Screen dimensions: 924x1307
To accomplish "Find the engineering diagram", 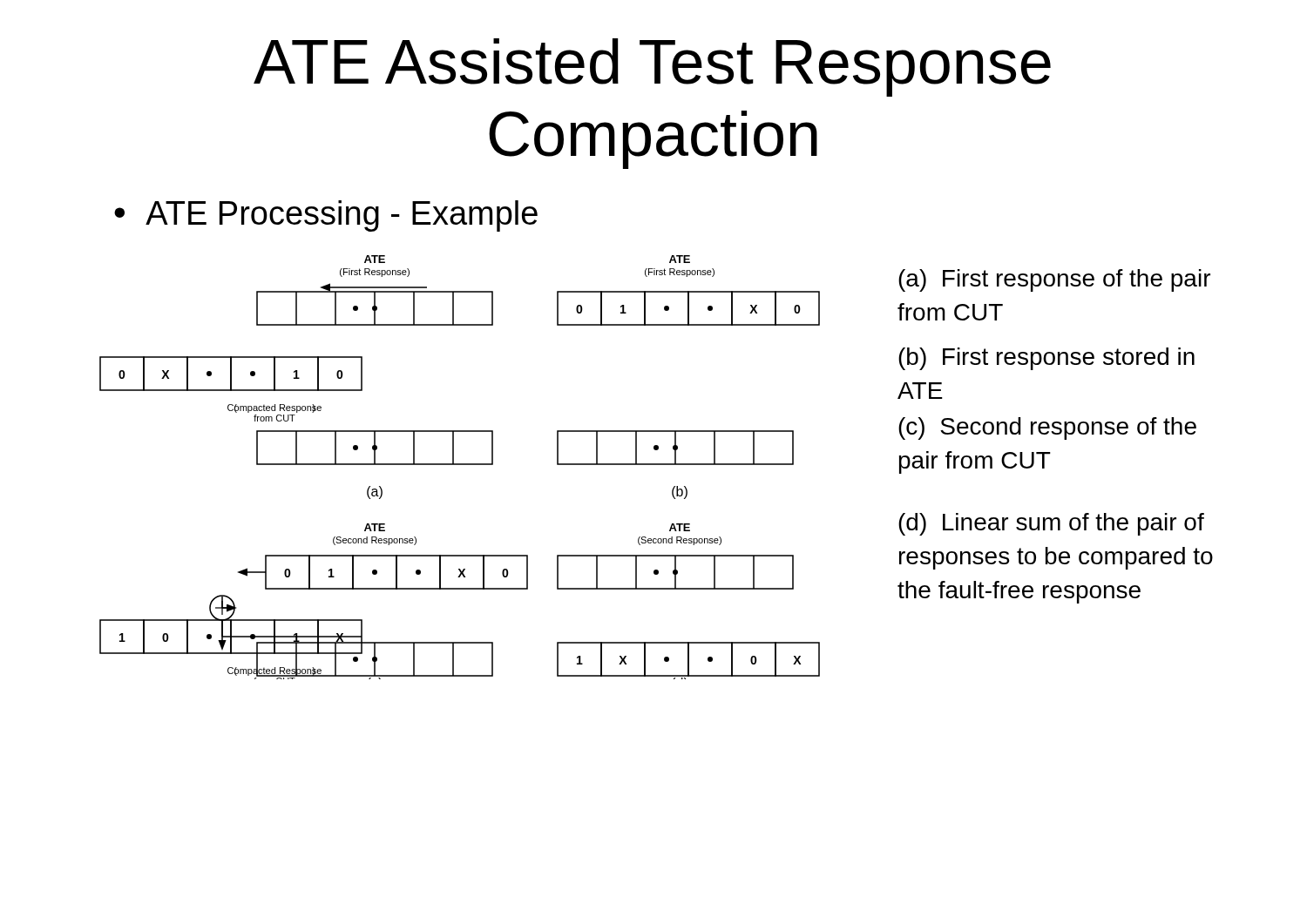I will pyautogui.click(x=466, y=462).
